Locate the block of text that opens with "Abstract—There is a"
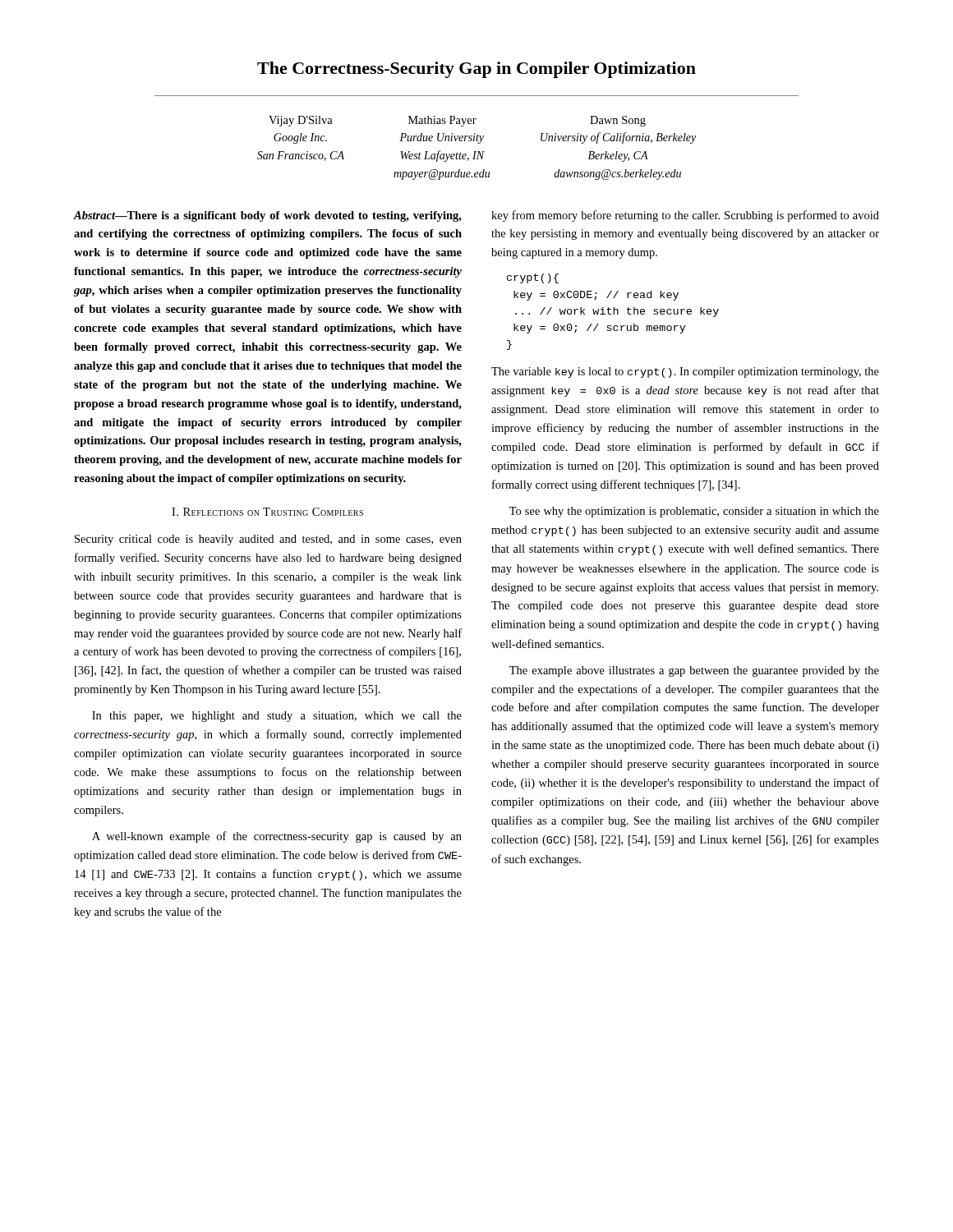Screen dimensions: 1232x953 click(268, 347)
